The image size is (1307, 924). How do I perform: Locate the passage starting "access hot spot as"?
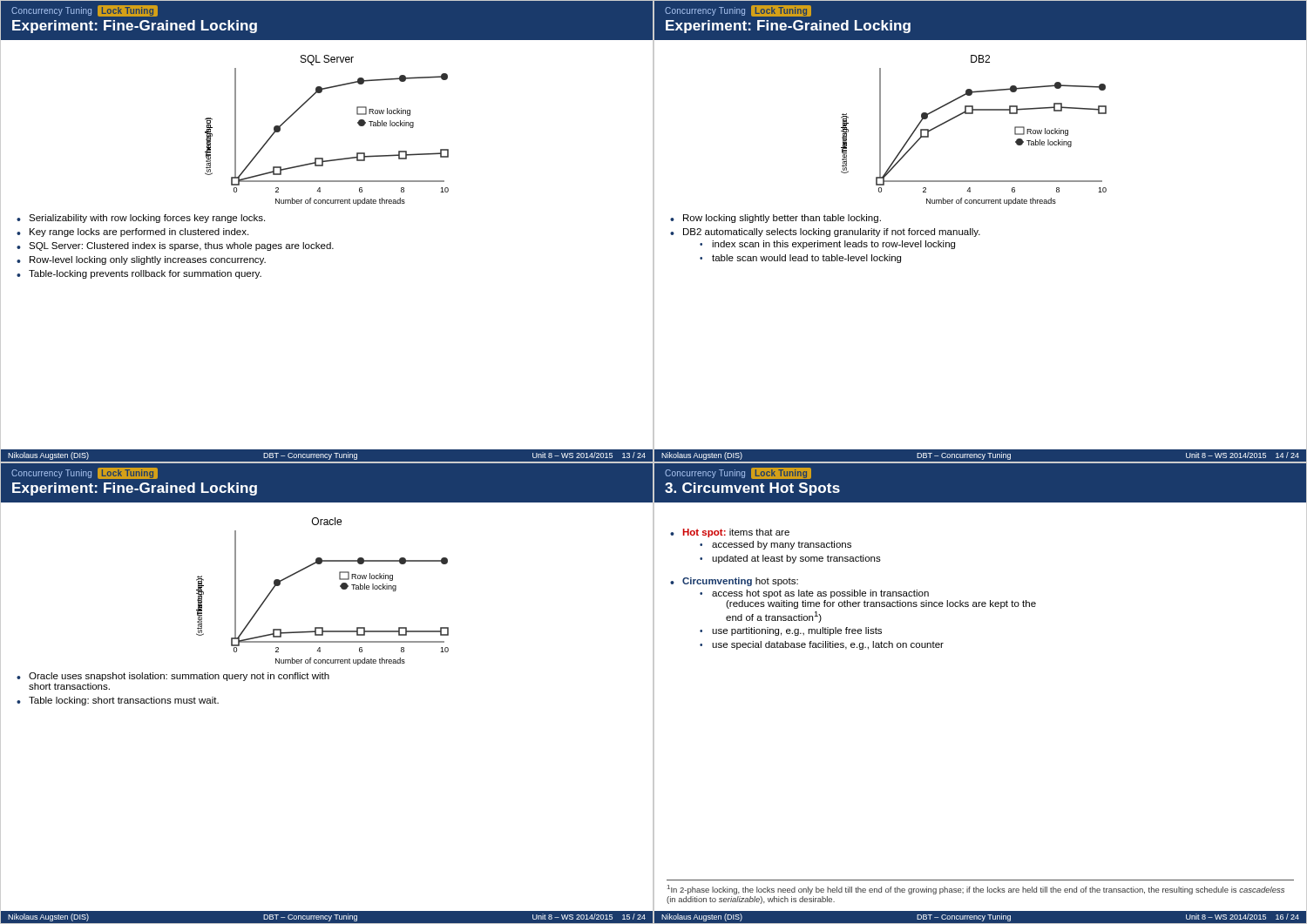(874, 605)
